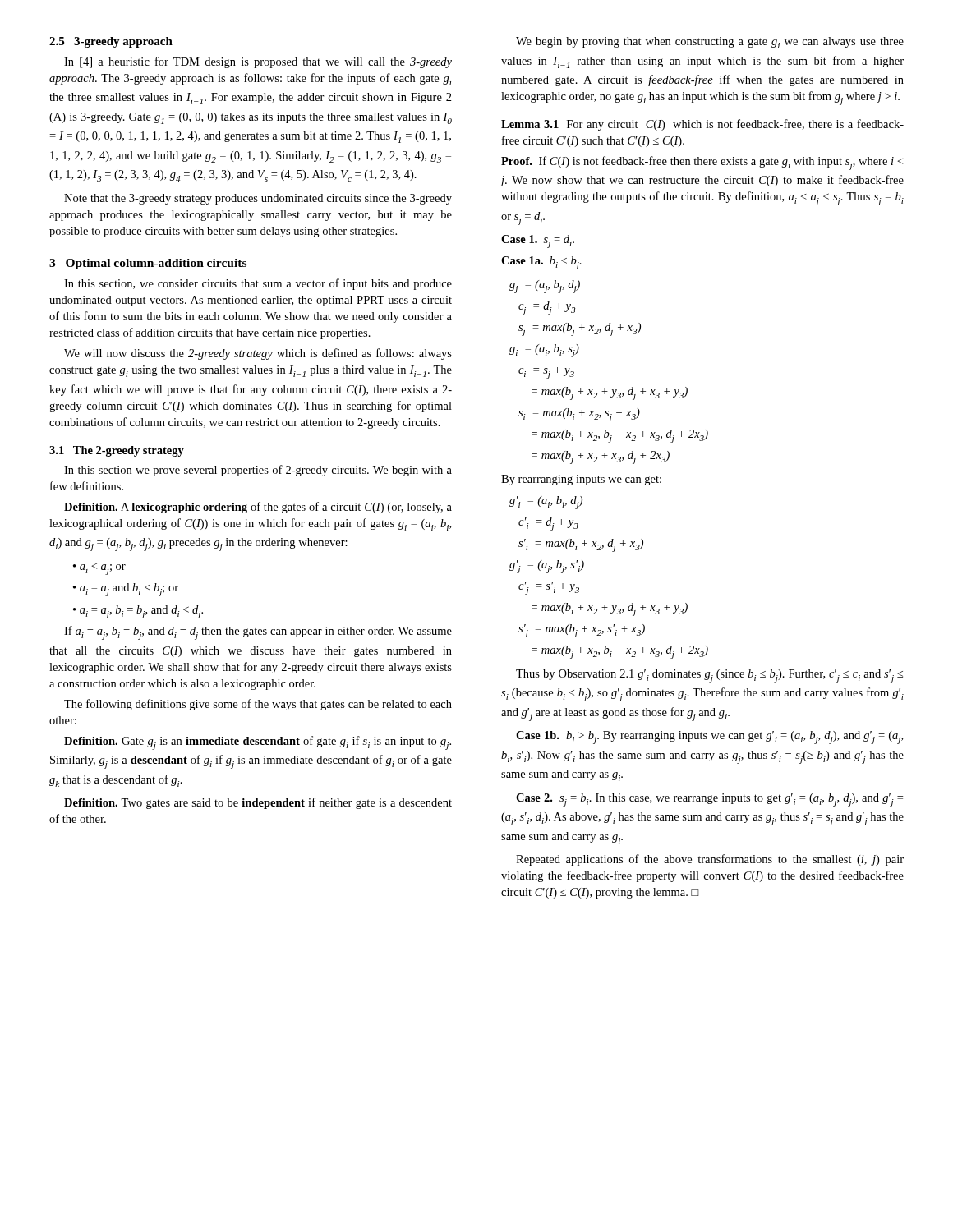Point to the block beginning "In [4] a heuristic for TDM design"
Viewport: 953px width, 1232px height.
[251, 146]
